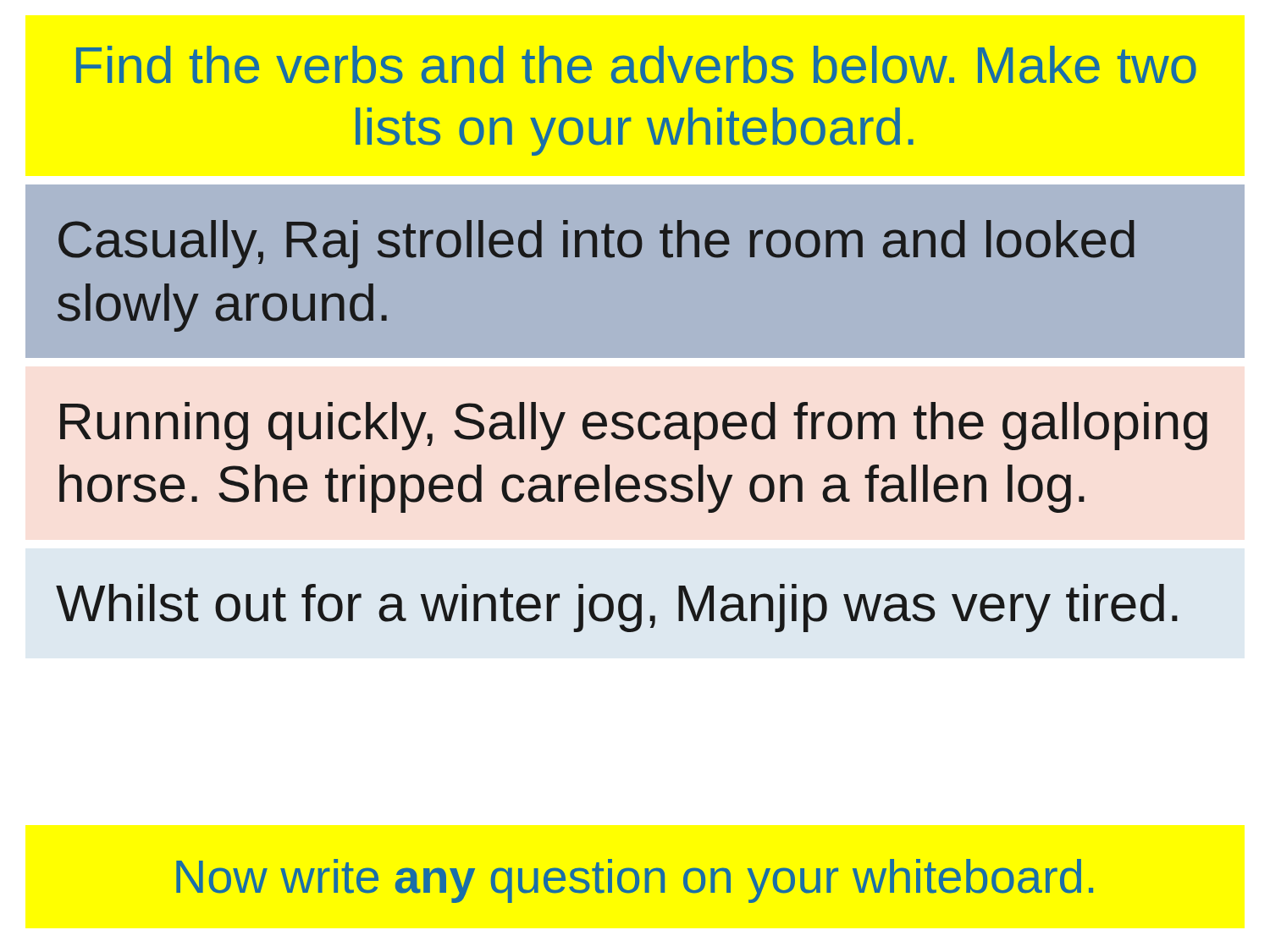Locate the block of text that opens with "Running quickly, Sally escaped from the galloping"
Viewport: 1270px width, 952px height.
633,453
